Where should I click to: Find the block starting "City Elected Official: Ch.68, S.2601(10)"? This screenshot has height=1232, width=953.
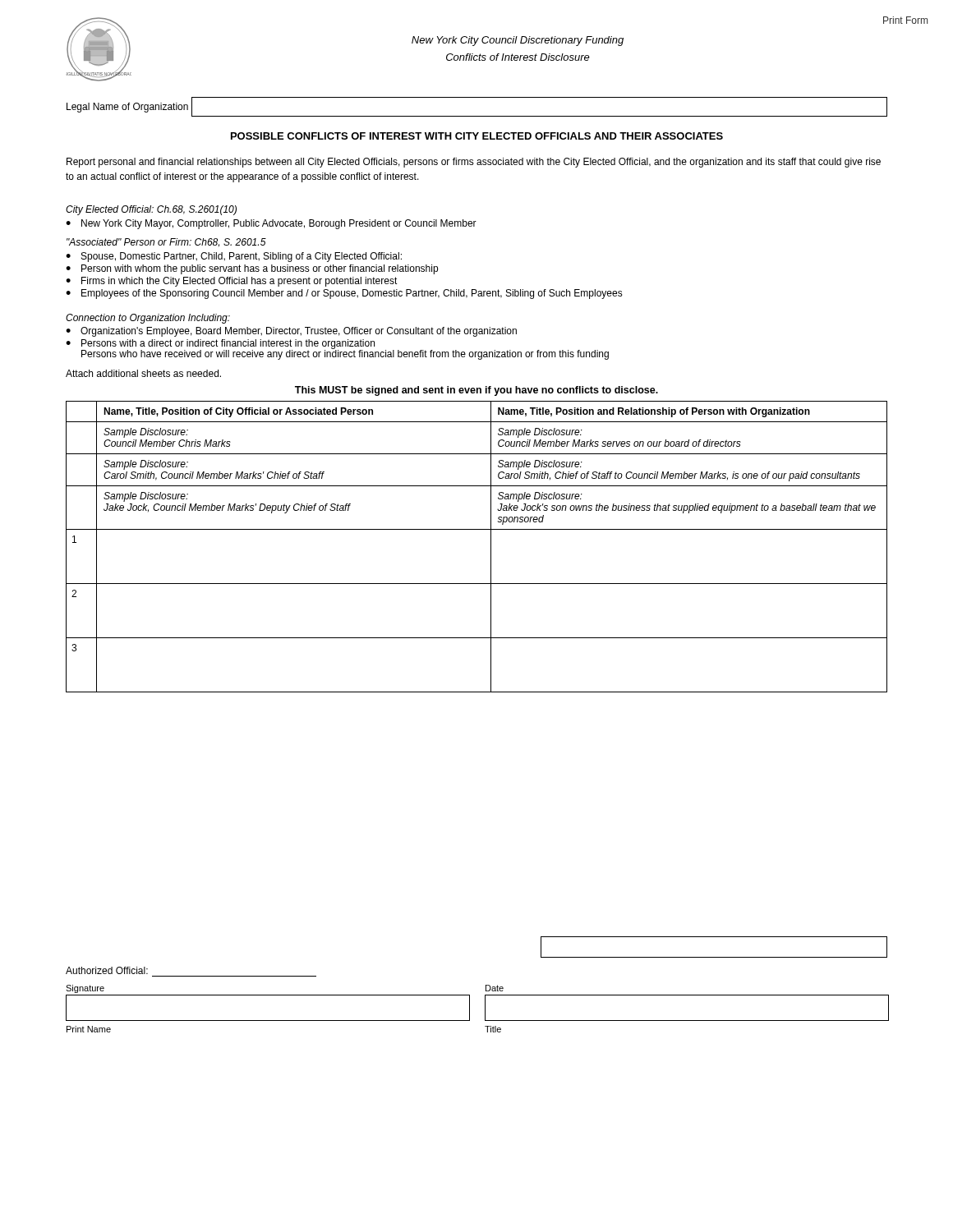click(151, 209)
